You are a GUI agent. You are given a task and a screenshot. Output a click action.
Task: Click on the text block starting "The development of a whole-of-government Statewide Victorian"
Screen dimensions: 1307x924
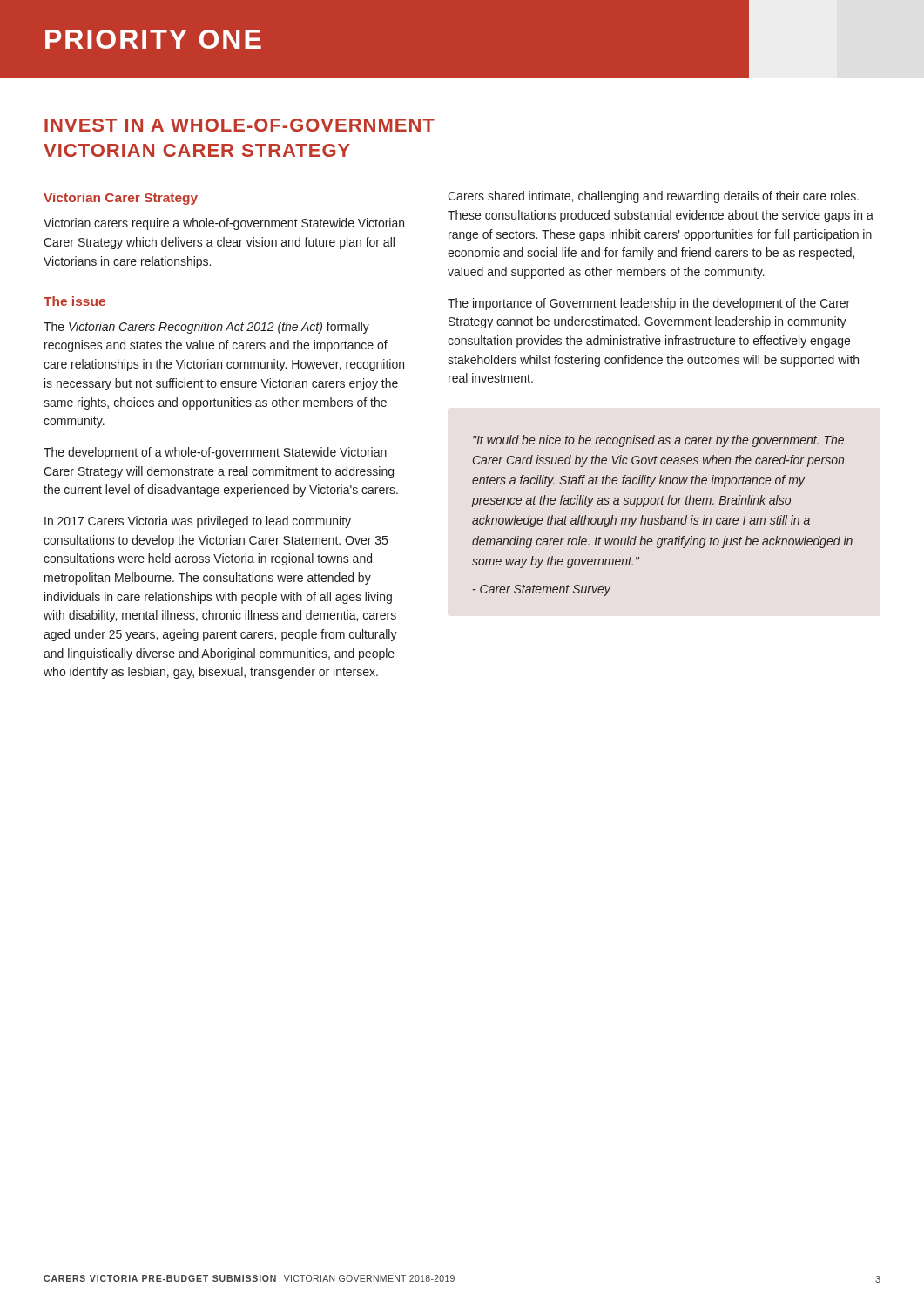tap(221, 471)
